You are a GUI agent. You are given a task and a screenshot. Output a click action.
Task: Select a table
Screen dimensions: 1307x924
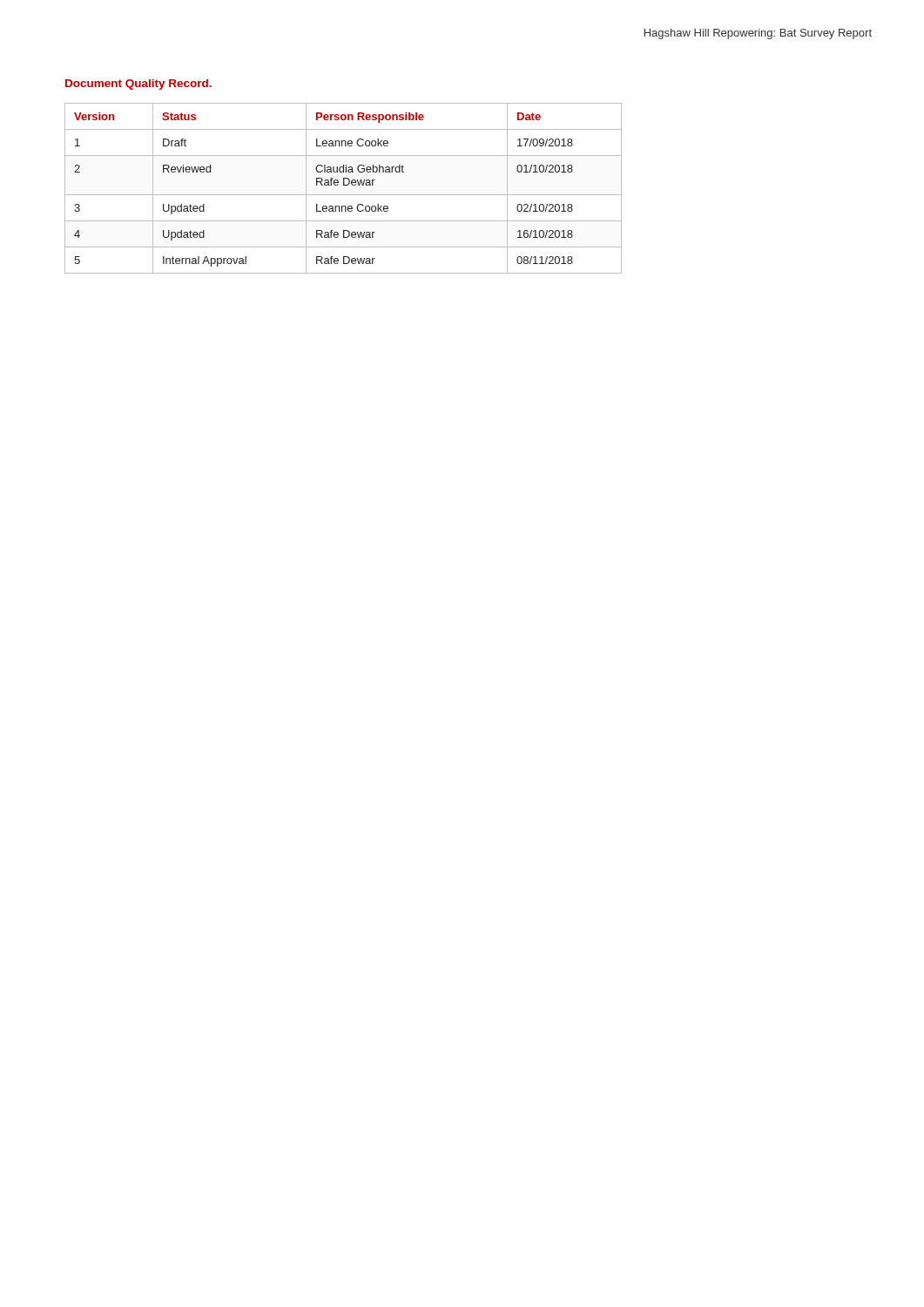click(343, 188)
